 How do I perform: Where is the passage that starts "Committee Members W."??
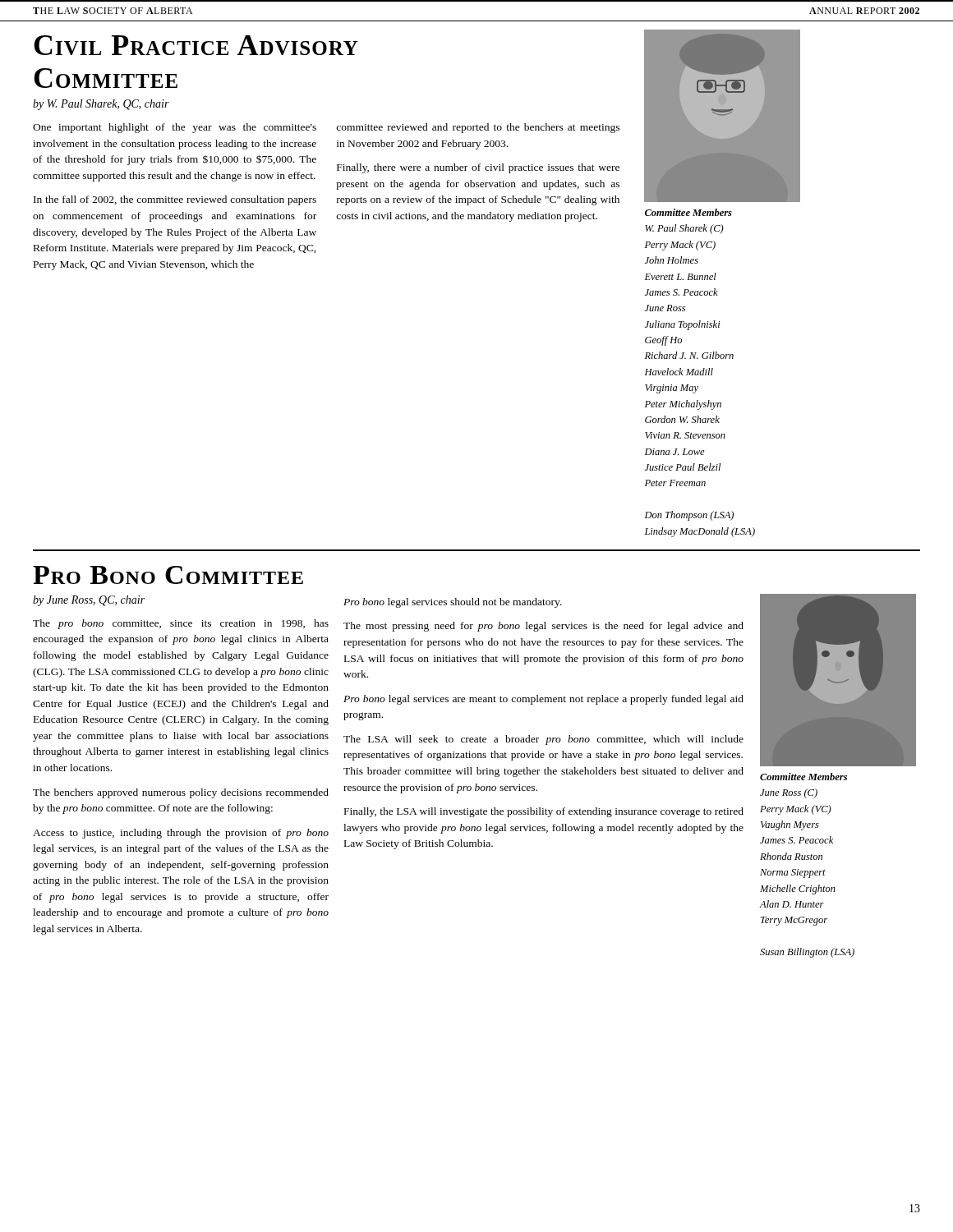(x=700, y=372)
